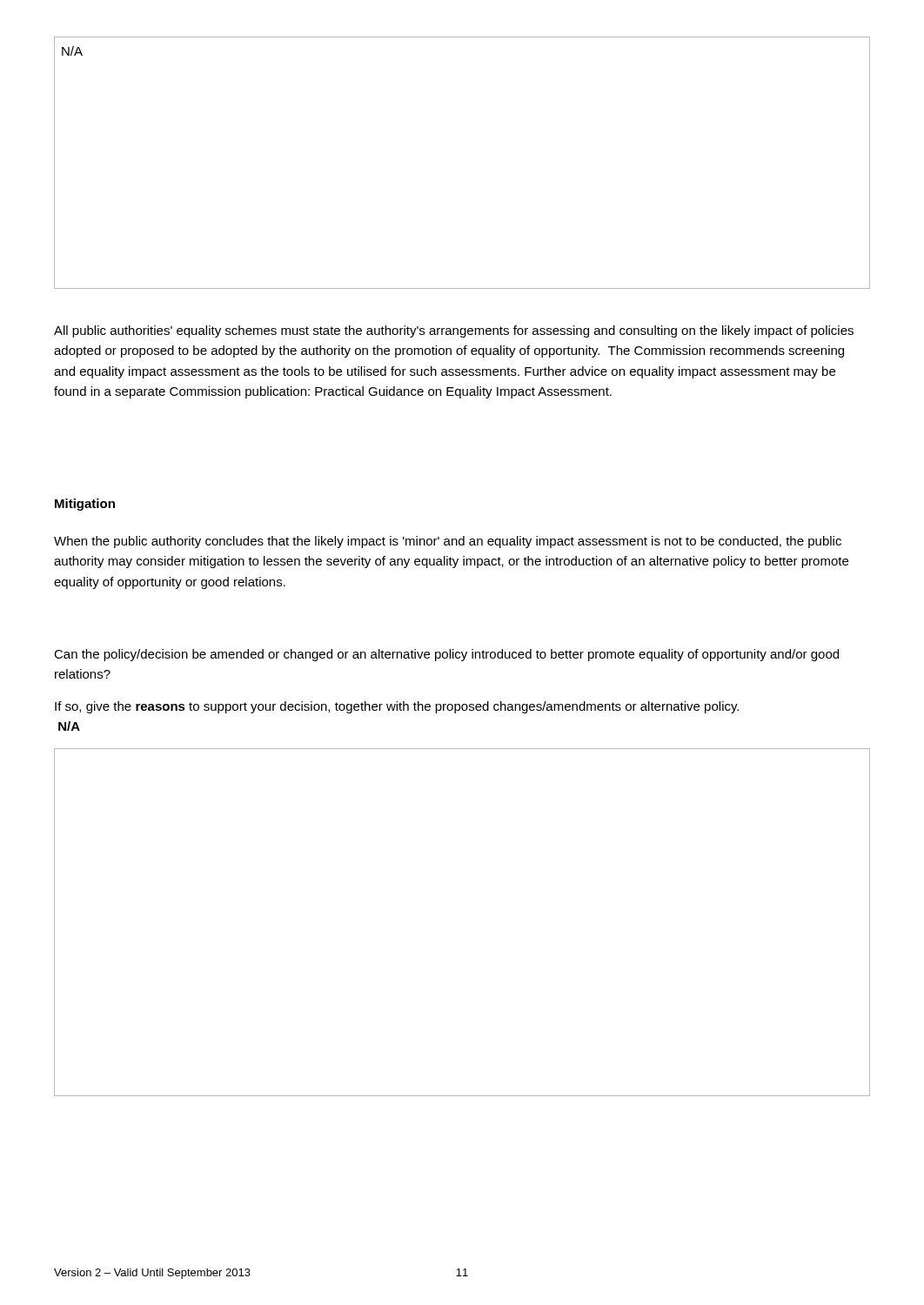This screenshot has height=1305, width=924.
Task: Click on the text block with the text "Can the policy/decision"
Action: click(x=447, y=664)
